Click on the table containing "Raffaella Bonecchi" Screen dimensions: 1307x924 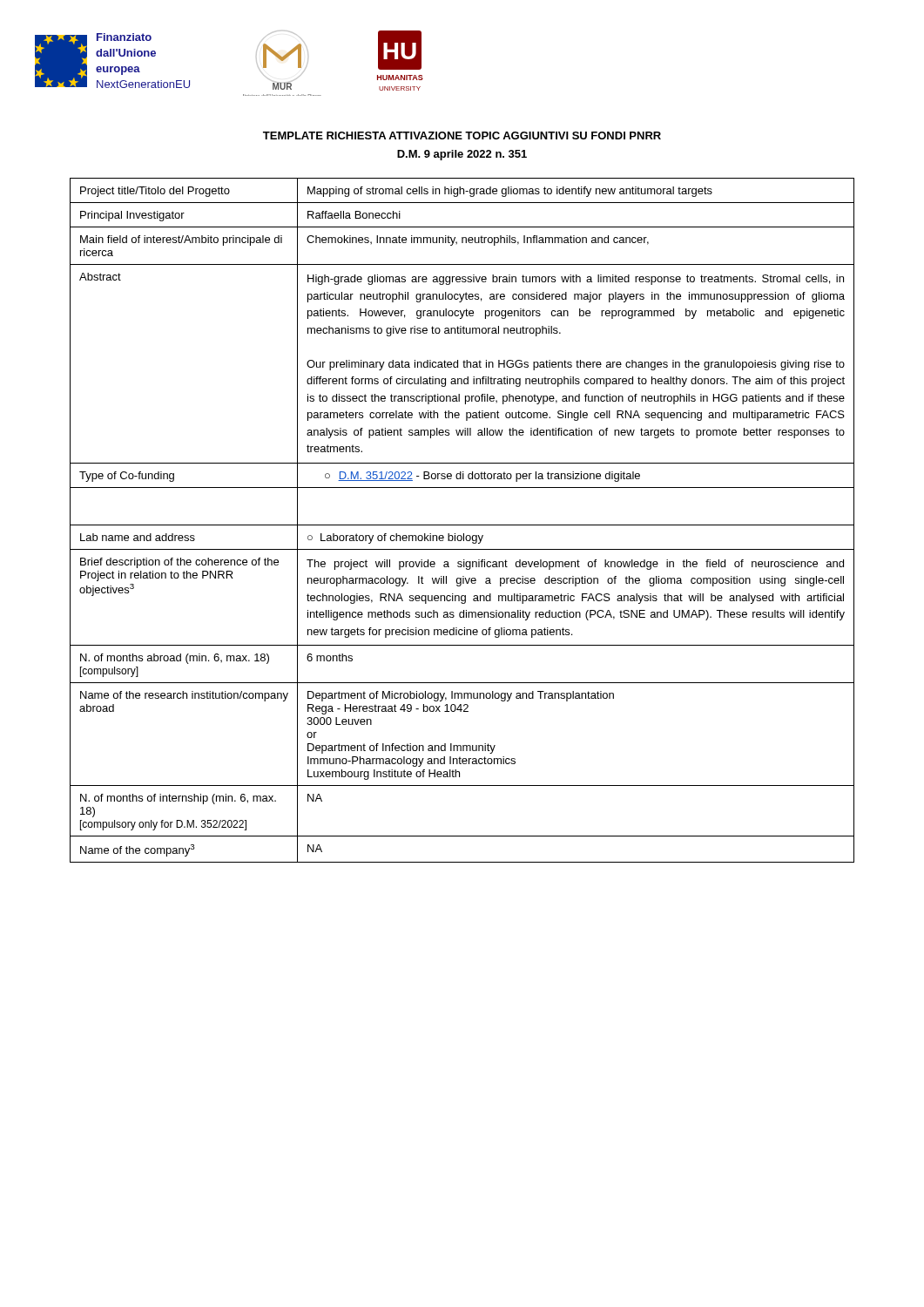462,520
